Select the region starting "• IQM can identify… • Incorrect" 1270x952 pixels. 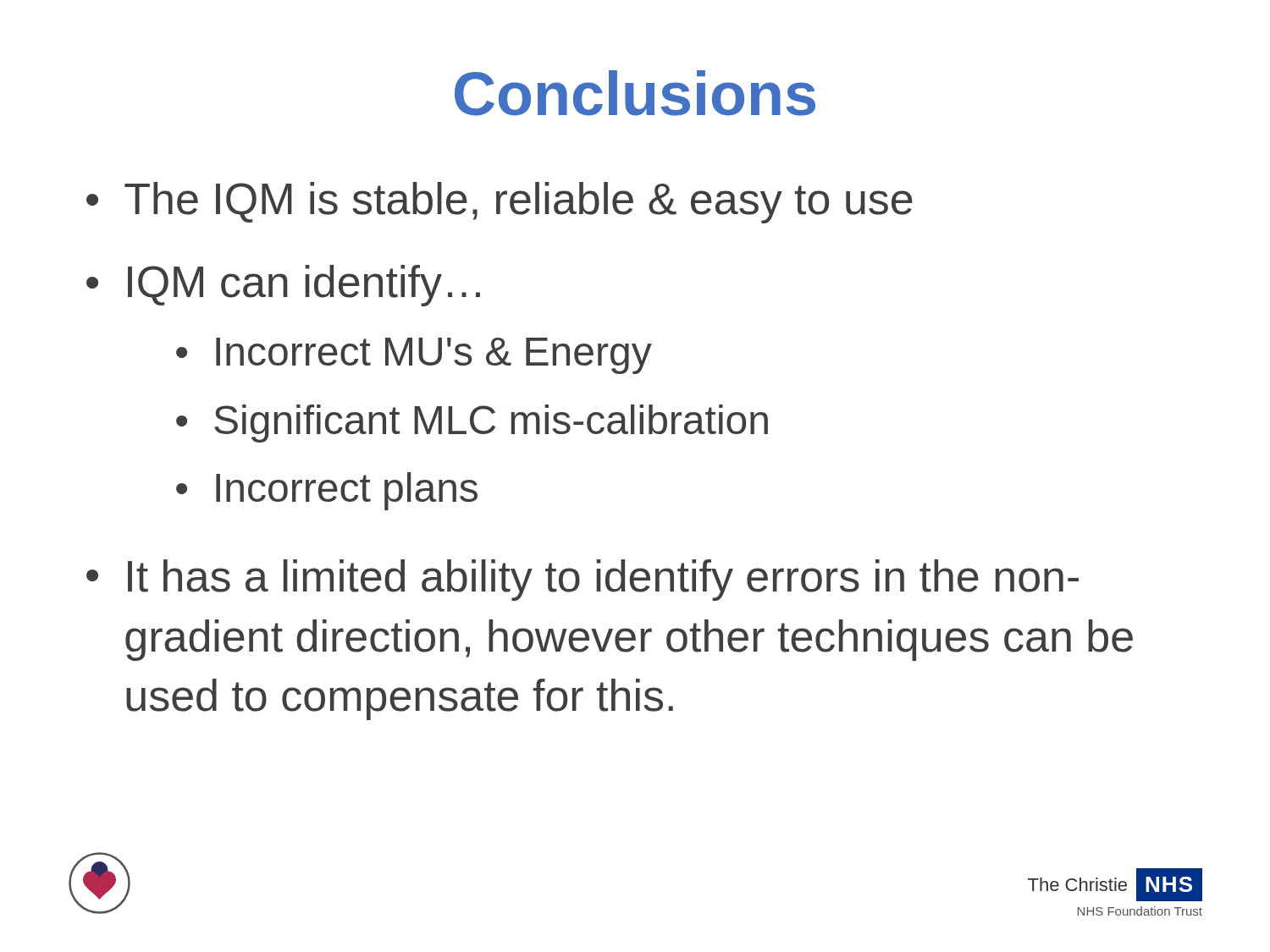tap(635, 384)
